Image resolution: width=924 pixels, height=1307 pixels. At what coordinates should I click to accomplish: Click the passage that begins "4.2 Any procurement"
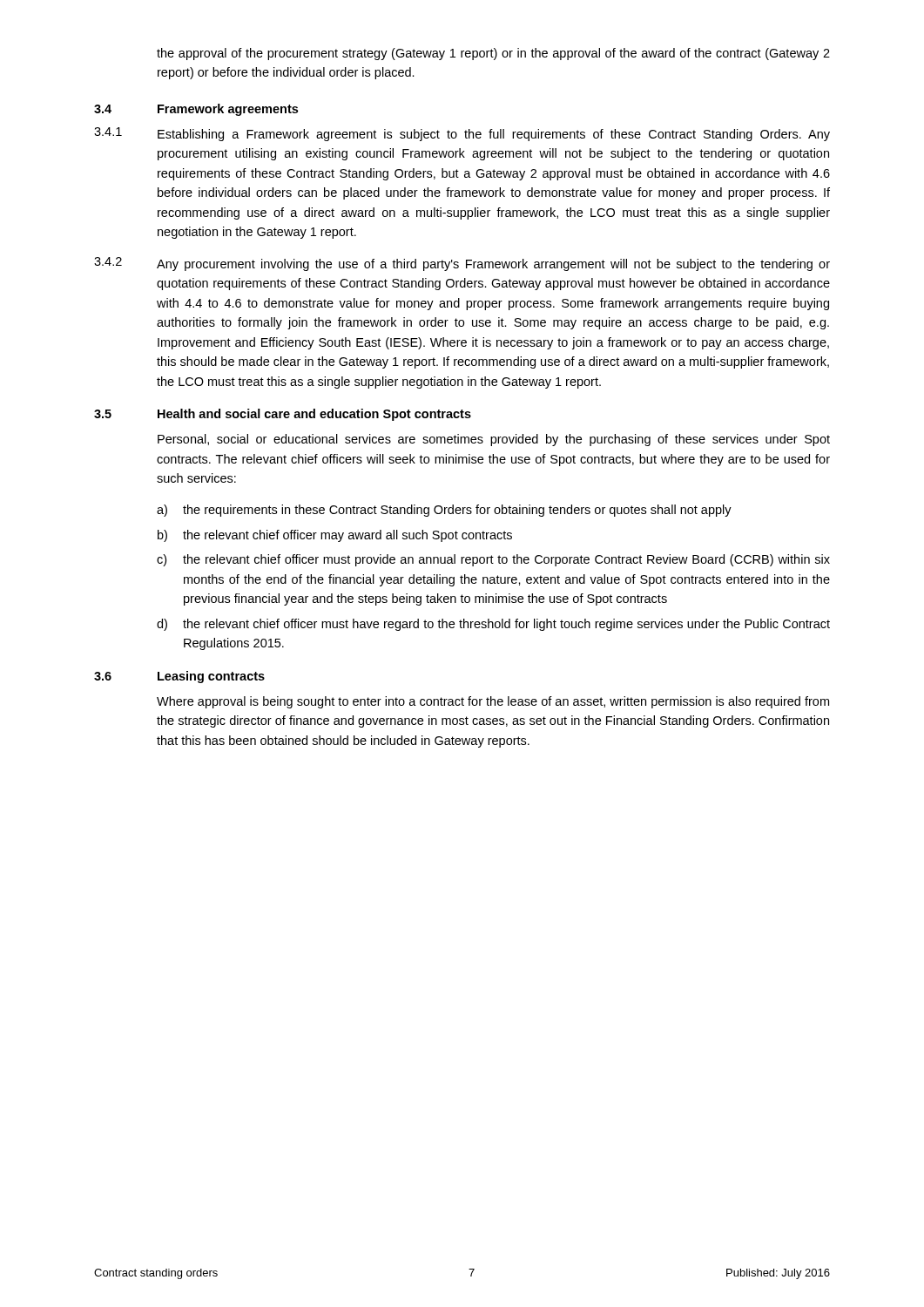pyautogui.click(x=462, y=323)
